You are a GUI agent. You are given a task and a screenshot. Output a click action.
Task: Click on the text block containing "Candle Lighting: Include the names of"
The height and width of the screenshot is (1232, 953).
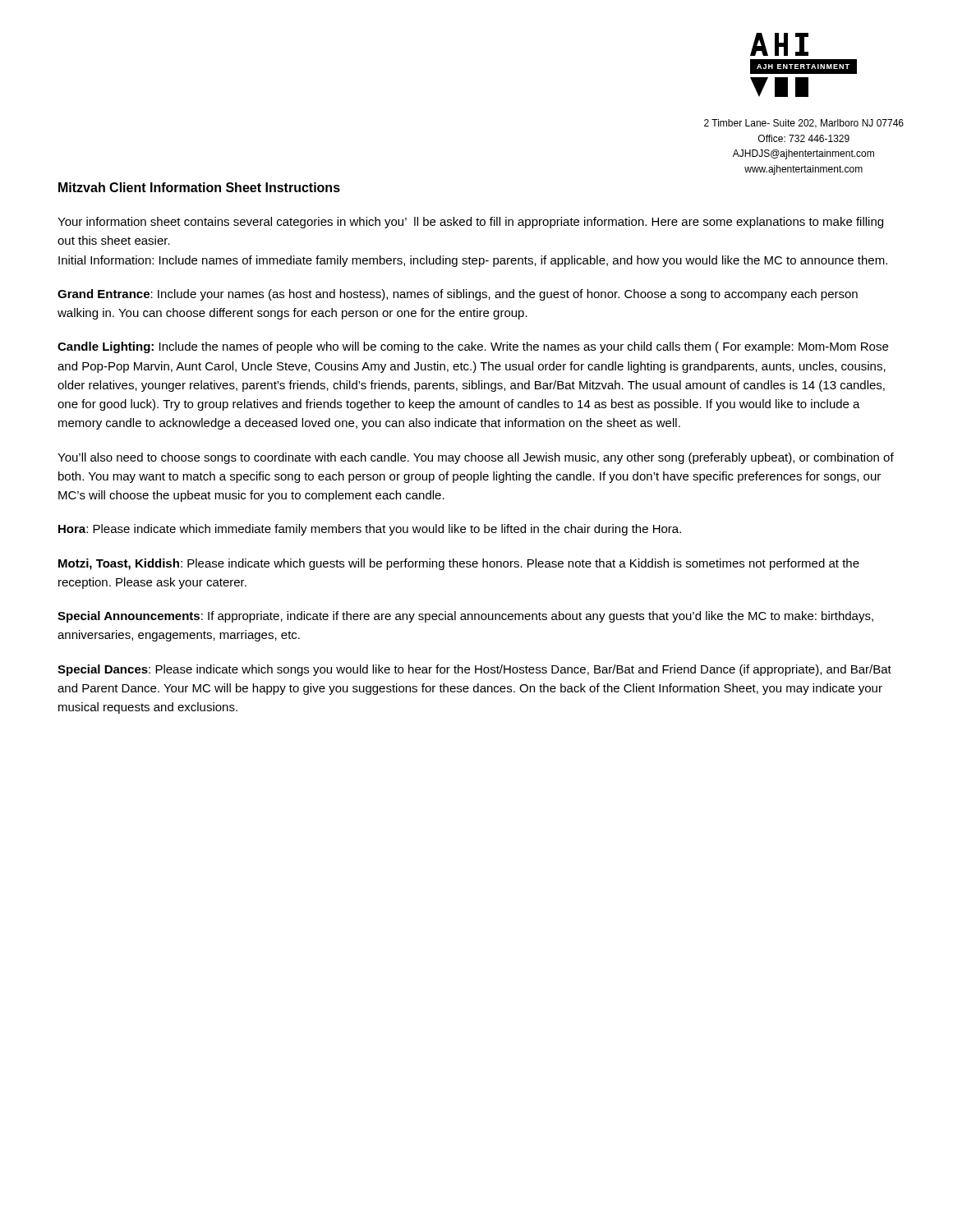click(473, 385)
